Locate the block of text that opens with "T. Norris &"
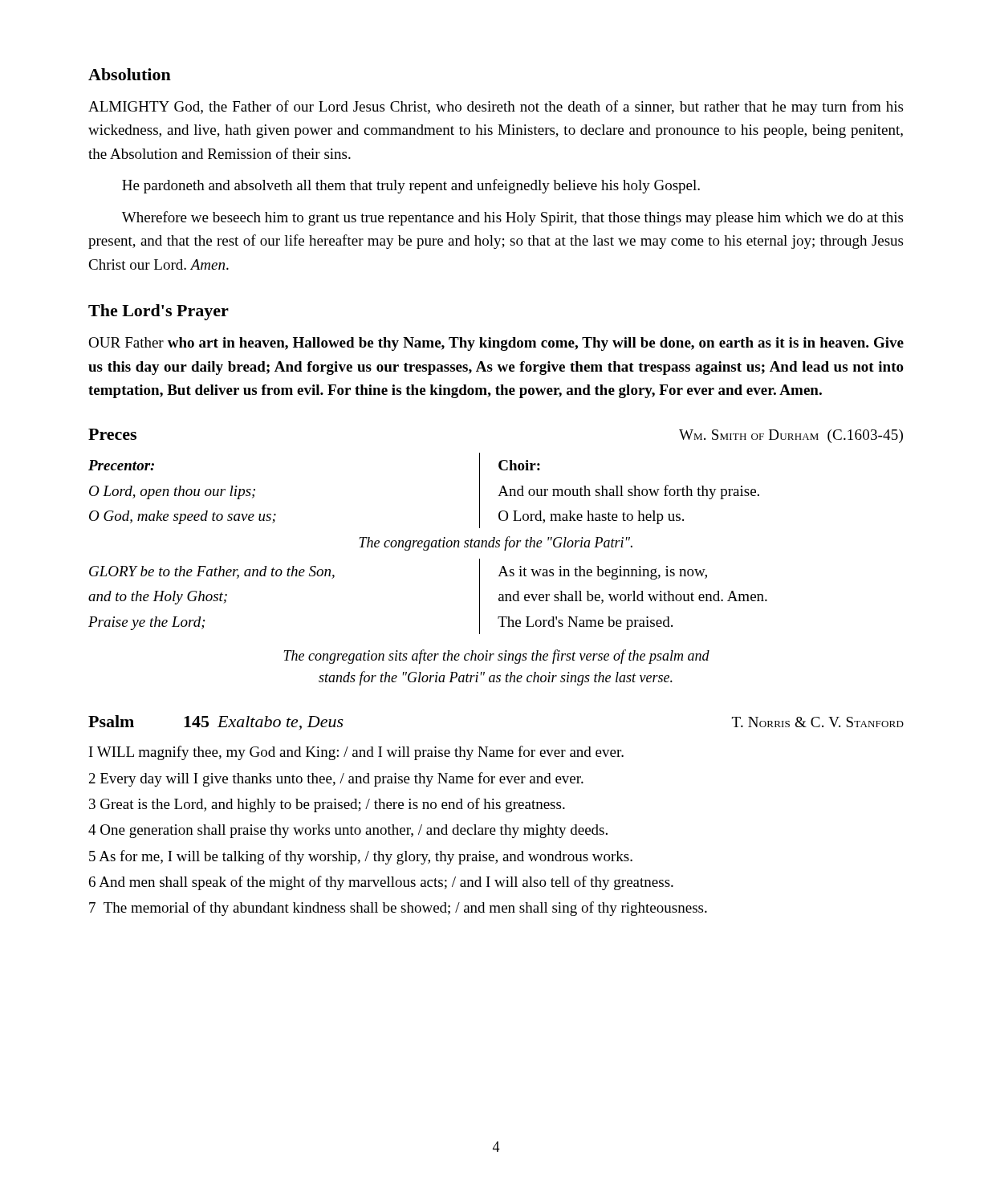Image resolution: width=992 pixels, height=1204 pixels. [818, 722]
